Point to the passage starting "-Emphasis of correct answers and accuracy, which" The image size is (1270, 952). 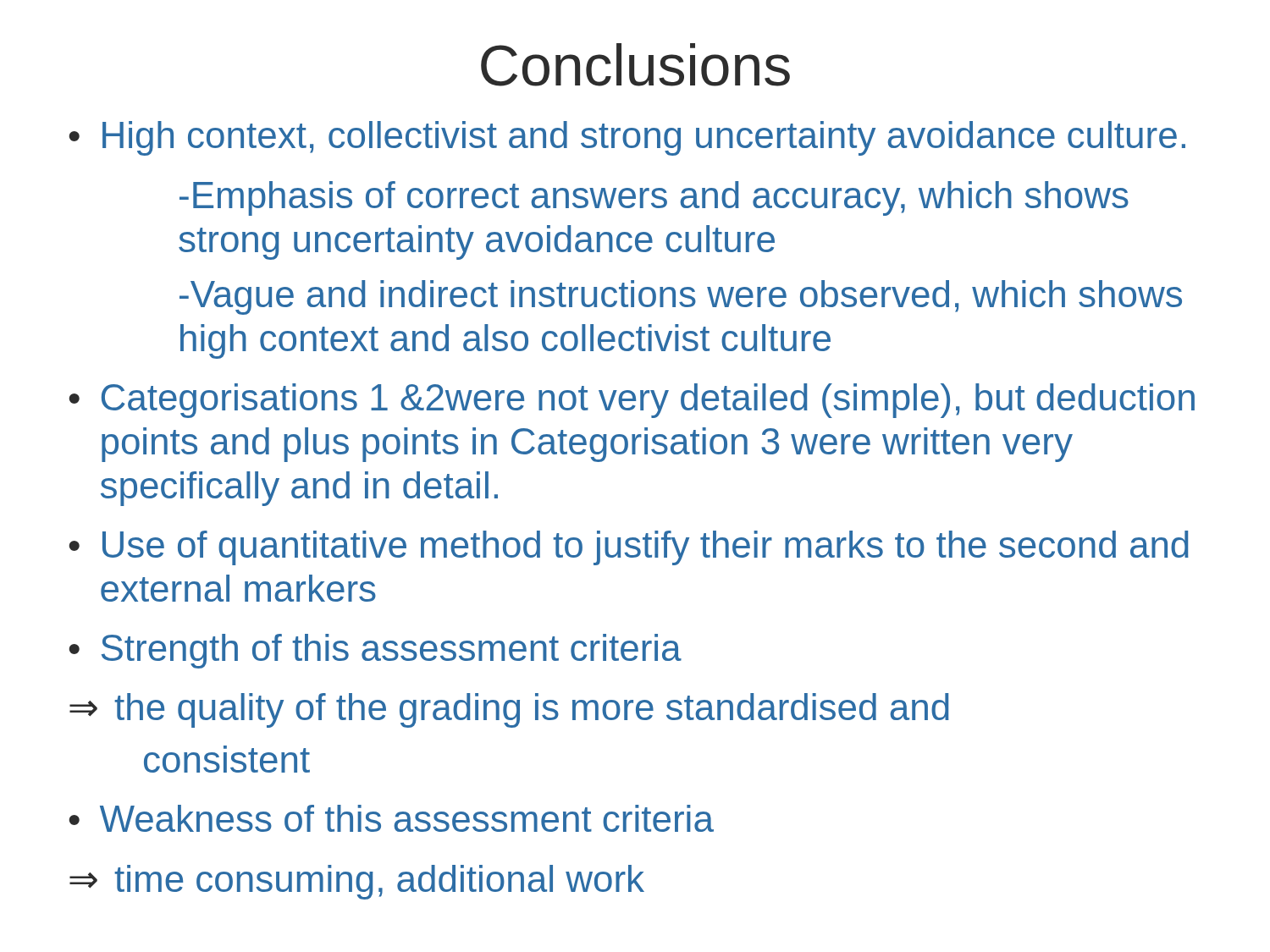(x=654, y=217)
